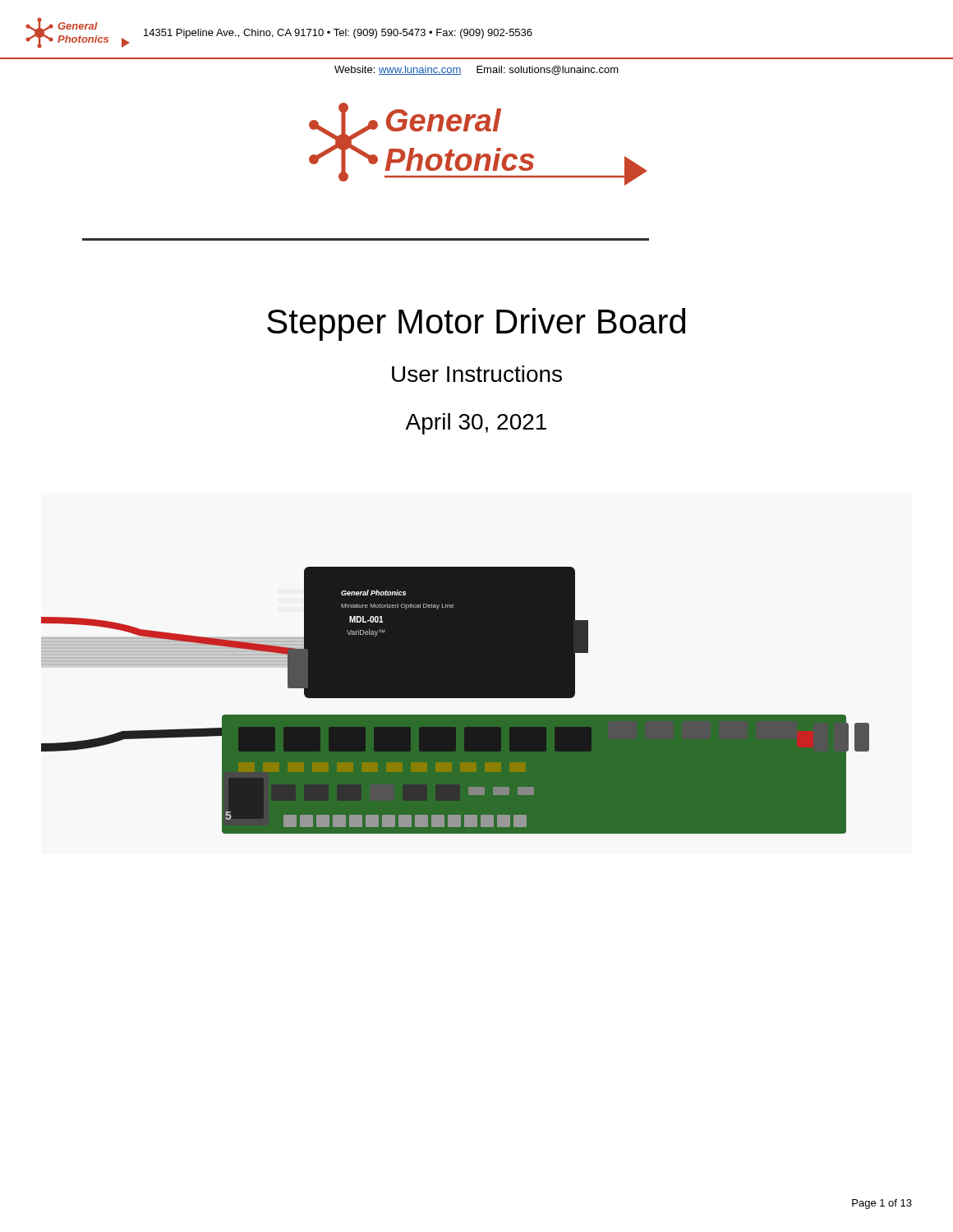
Task: Find the photo
Action: (476, 673)
